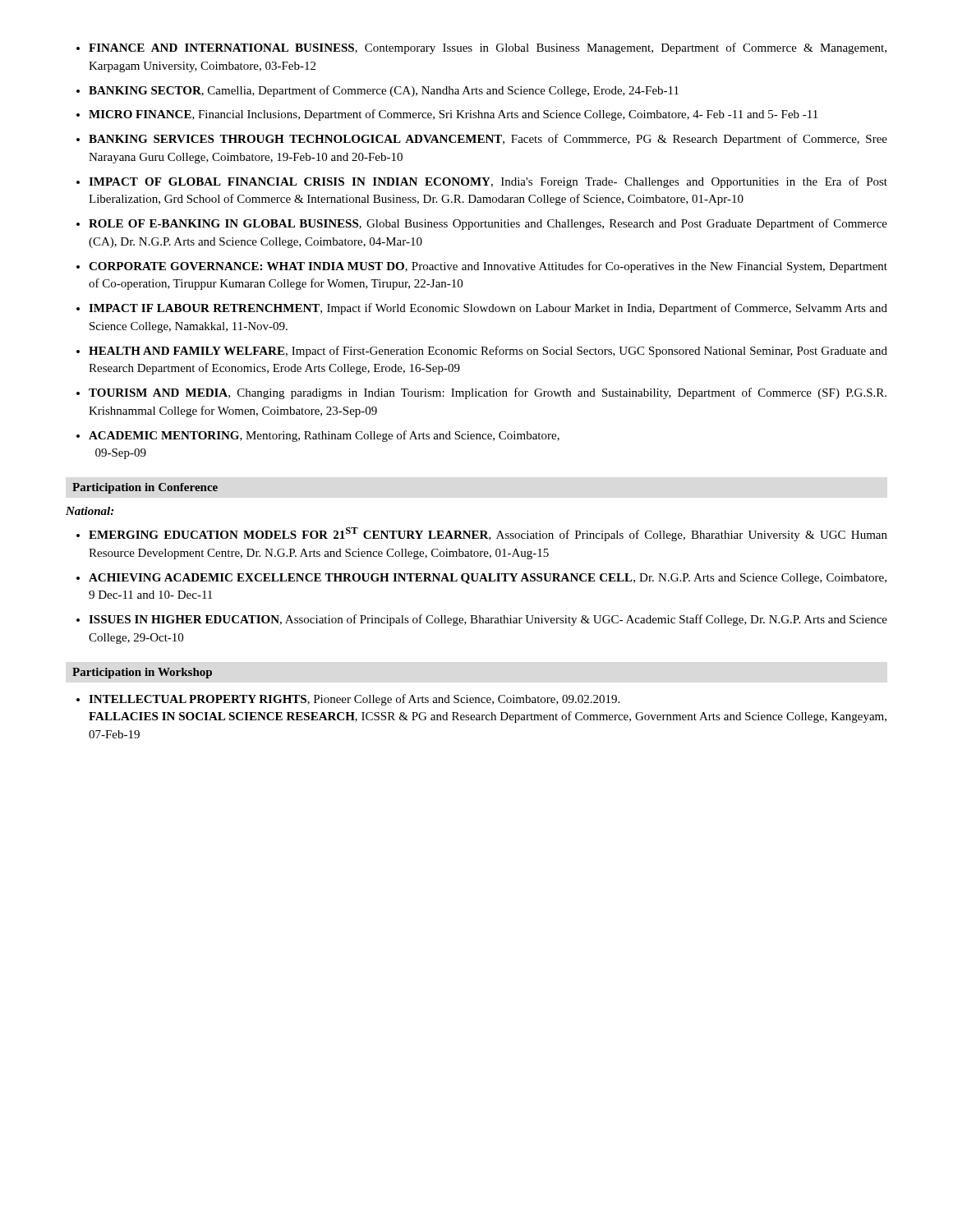Viewport: 953px width, 1232px height.
Task: Where is the passage that starts "ACHIEVING ACADEMIC EXCELLENCE THROUGH"?
Action: point(488,586)
